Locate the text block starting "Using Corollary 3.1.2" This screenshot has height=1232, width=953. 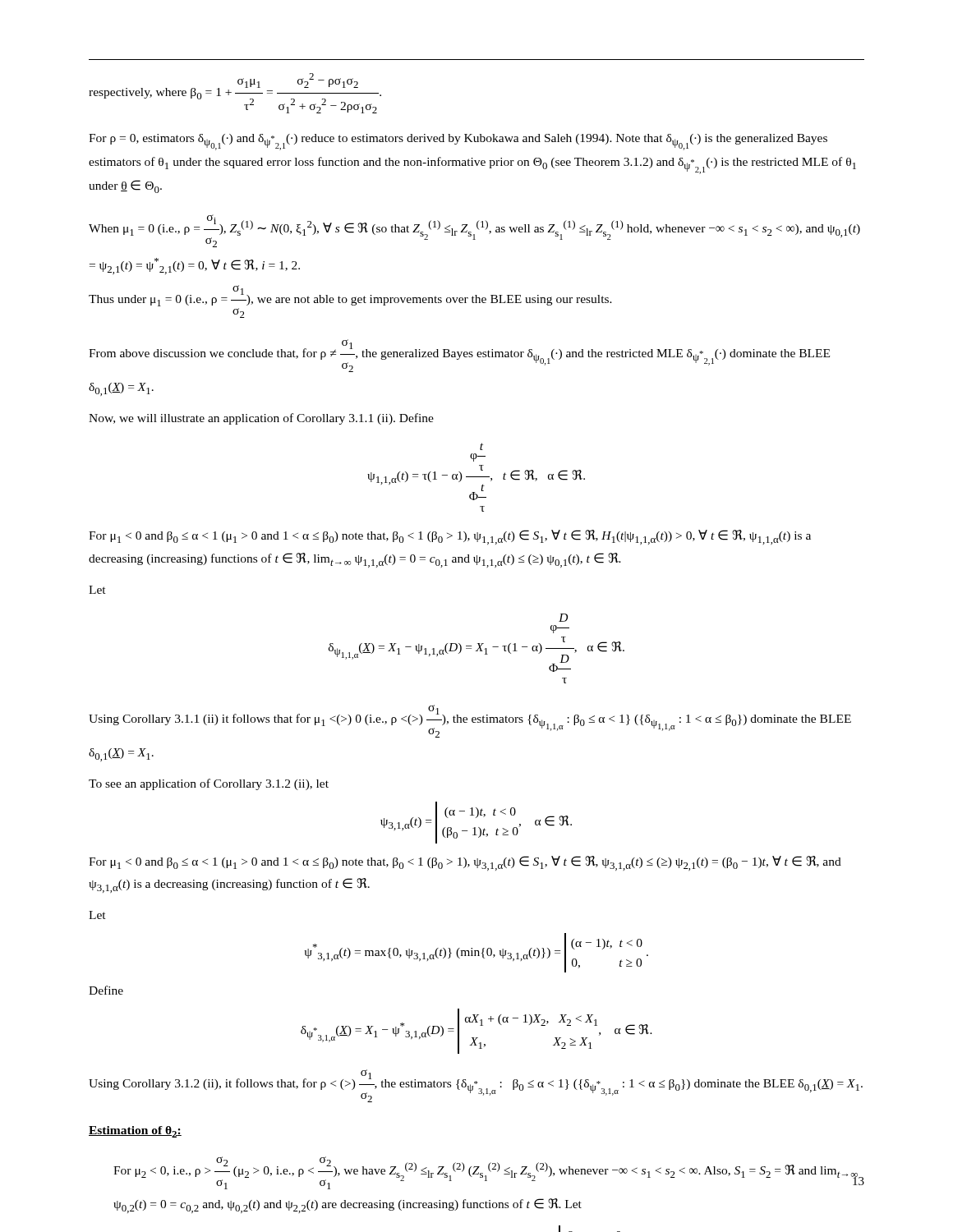(476, 1084)
